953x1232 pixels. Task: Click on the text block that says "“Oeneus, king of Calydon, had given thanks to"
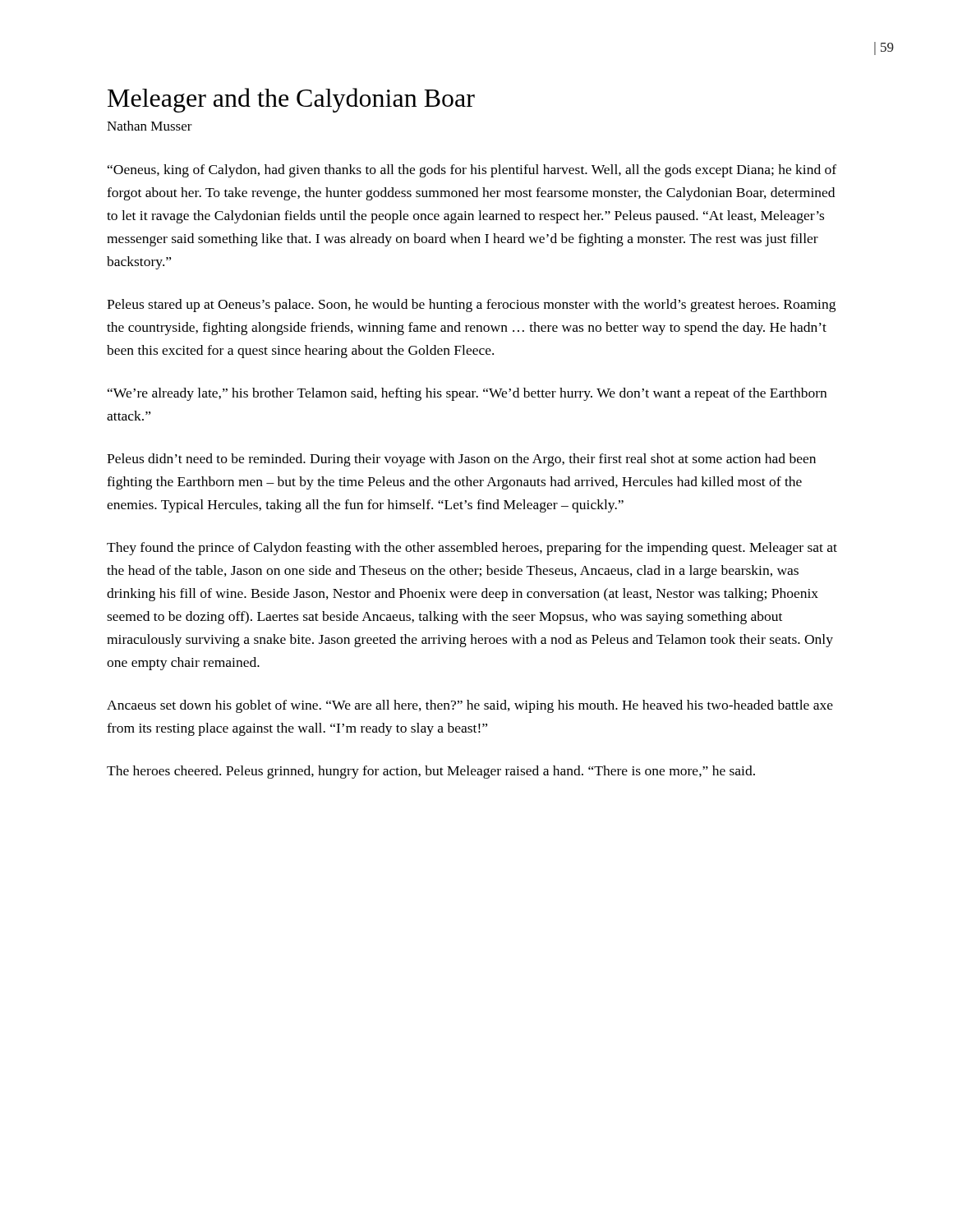472,215
